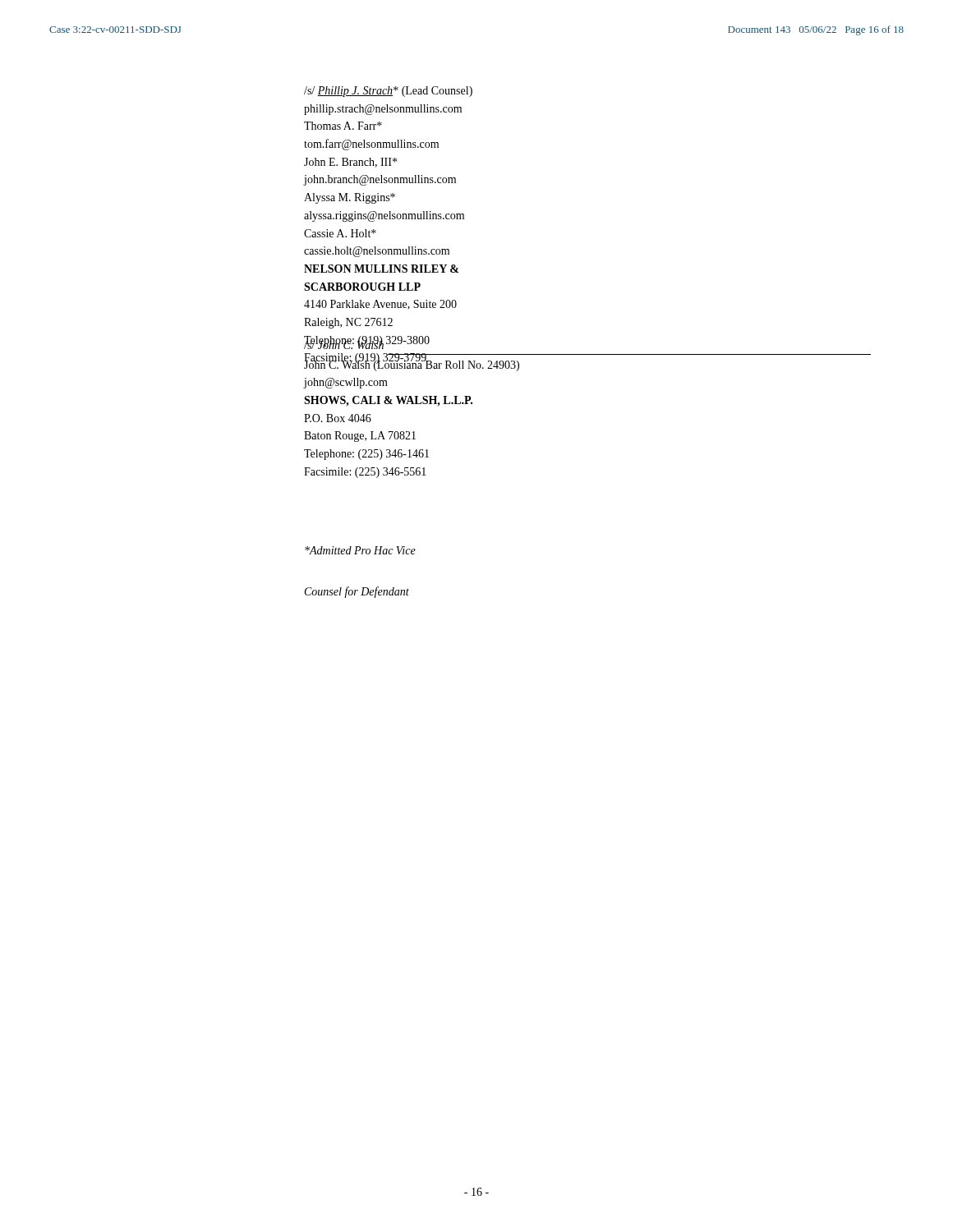Find the block on this page that starts "/s/ Phillip J."
Viewport: 953px width, 1232px height.
[x=388, y=92]
